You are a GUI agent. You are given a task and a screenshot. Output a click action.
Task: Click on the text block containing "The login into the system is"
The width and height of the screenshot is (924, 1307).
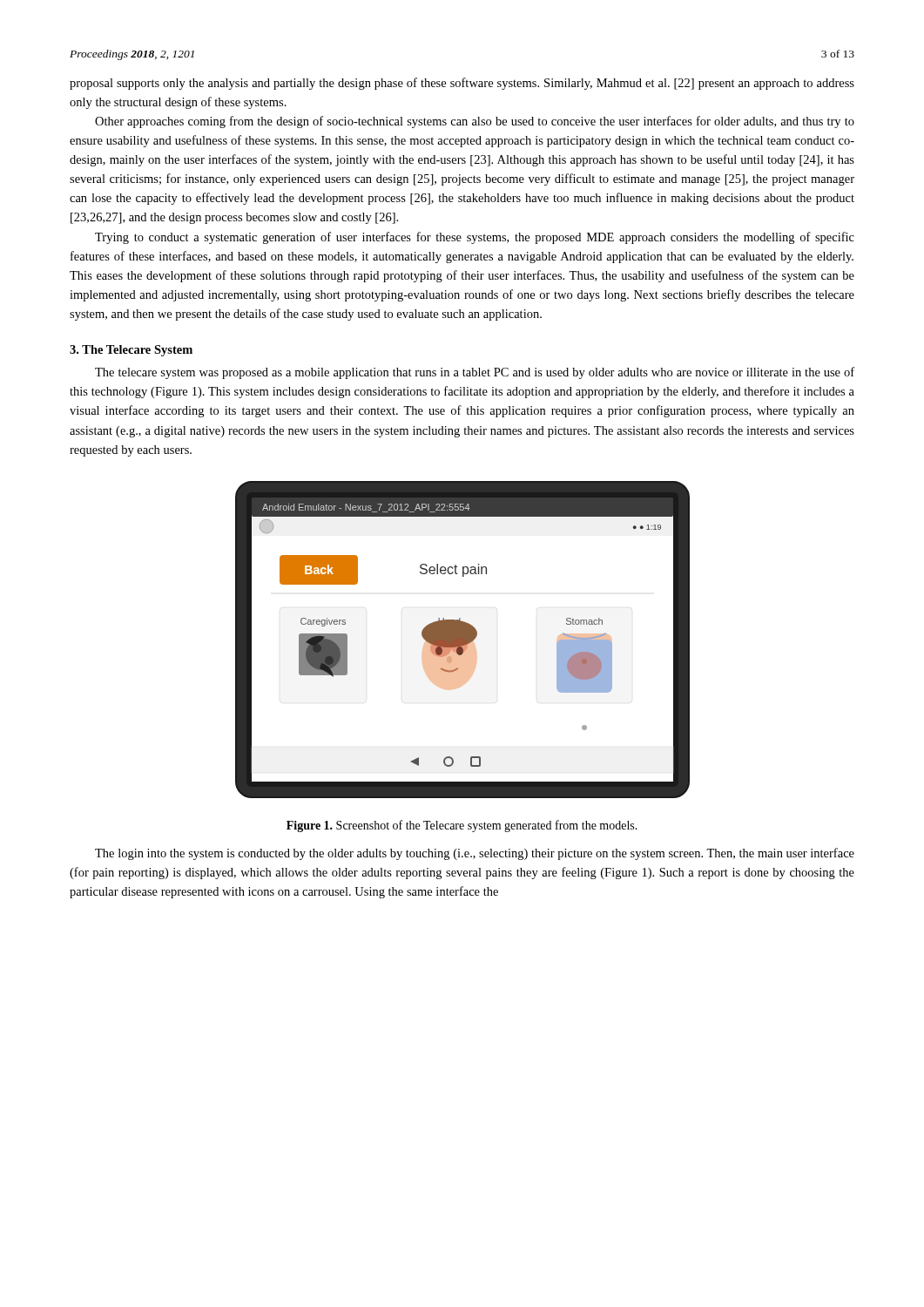coord(462,872)
